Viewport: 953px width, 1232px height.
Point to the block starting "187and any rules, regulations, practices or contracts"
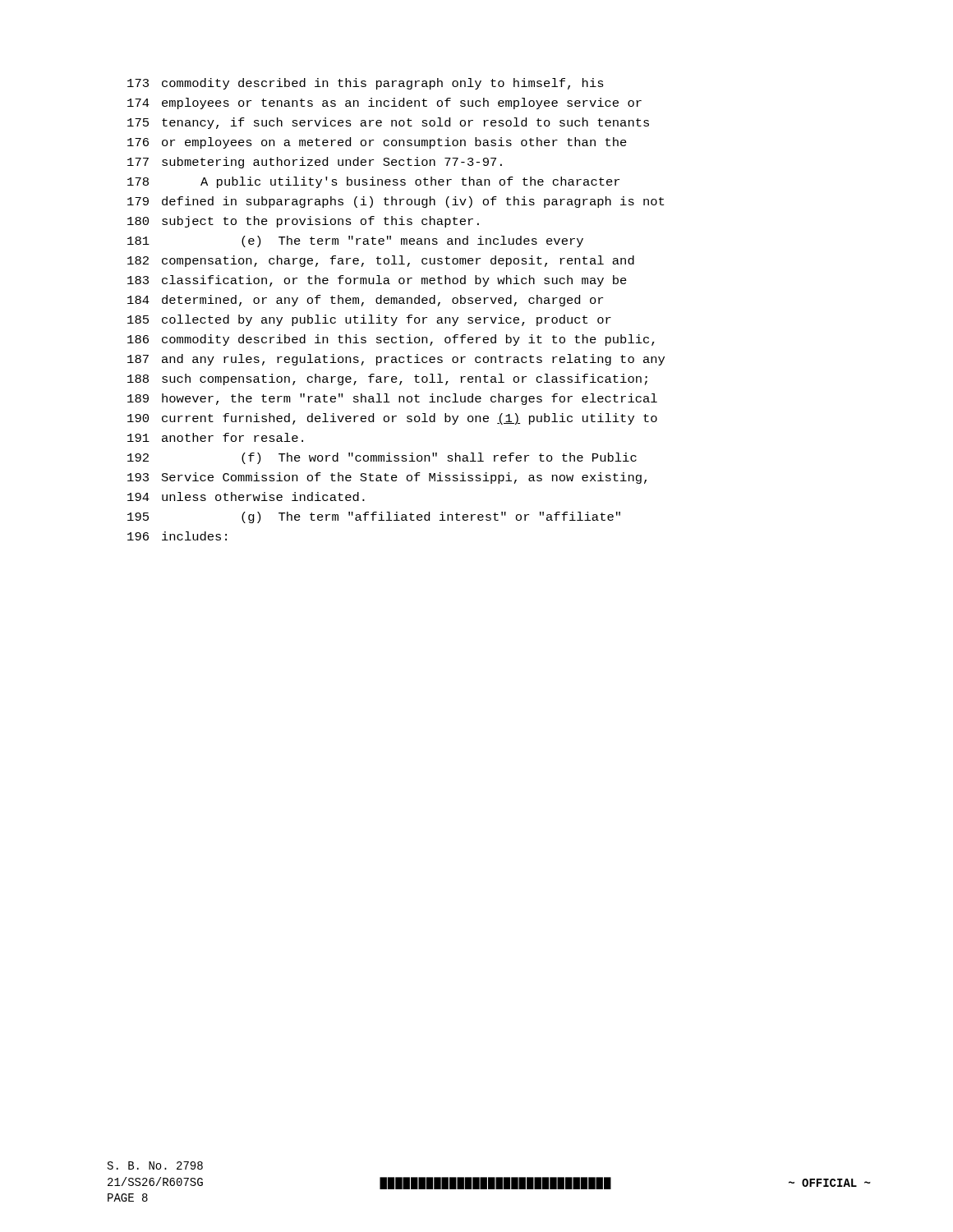pyautogui.click(x=489, y=360)
